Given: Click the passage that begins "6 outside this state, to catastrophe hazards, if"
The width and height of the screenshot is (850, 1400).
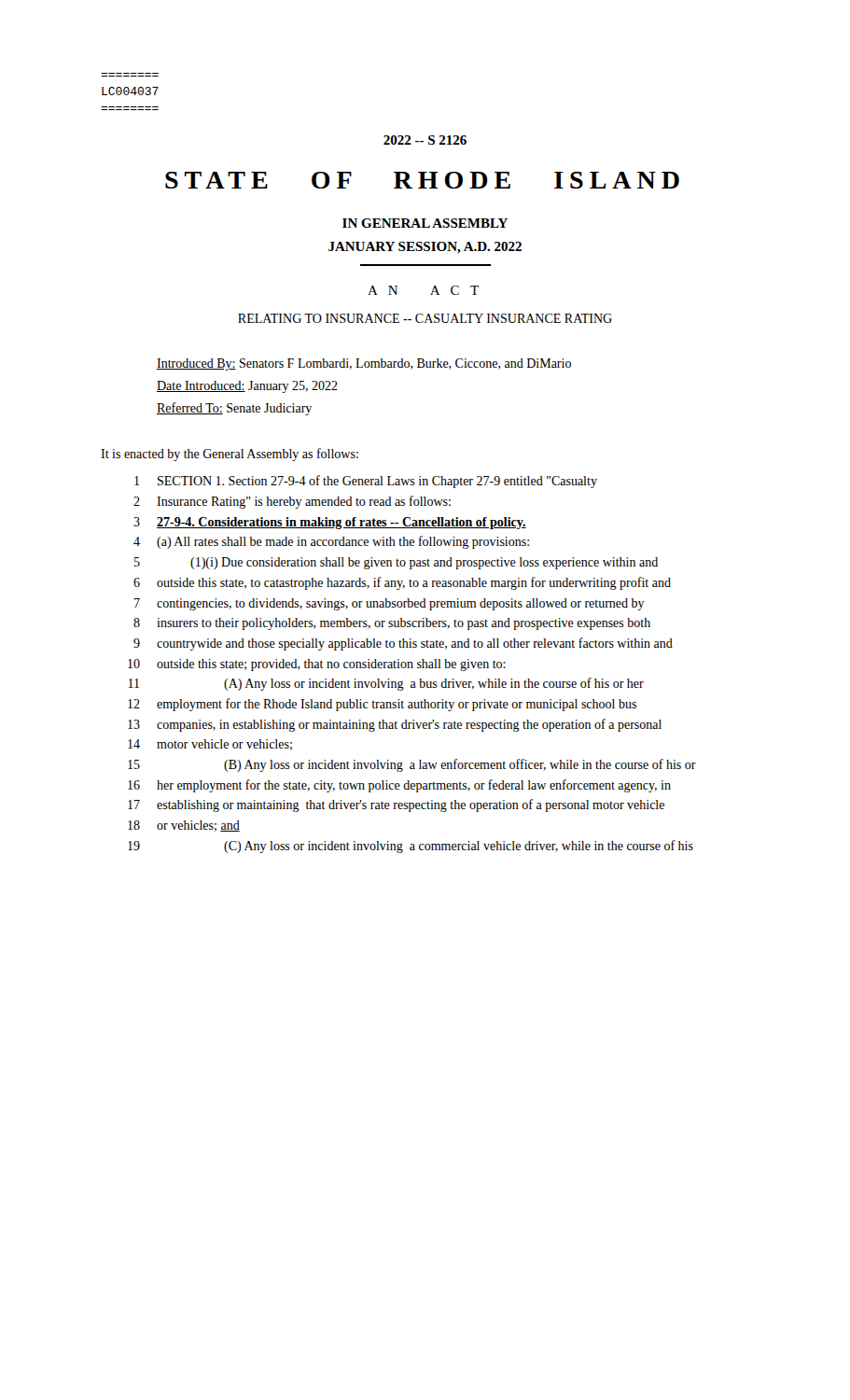Looking at the screenshot, I should click(425, 583).
